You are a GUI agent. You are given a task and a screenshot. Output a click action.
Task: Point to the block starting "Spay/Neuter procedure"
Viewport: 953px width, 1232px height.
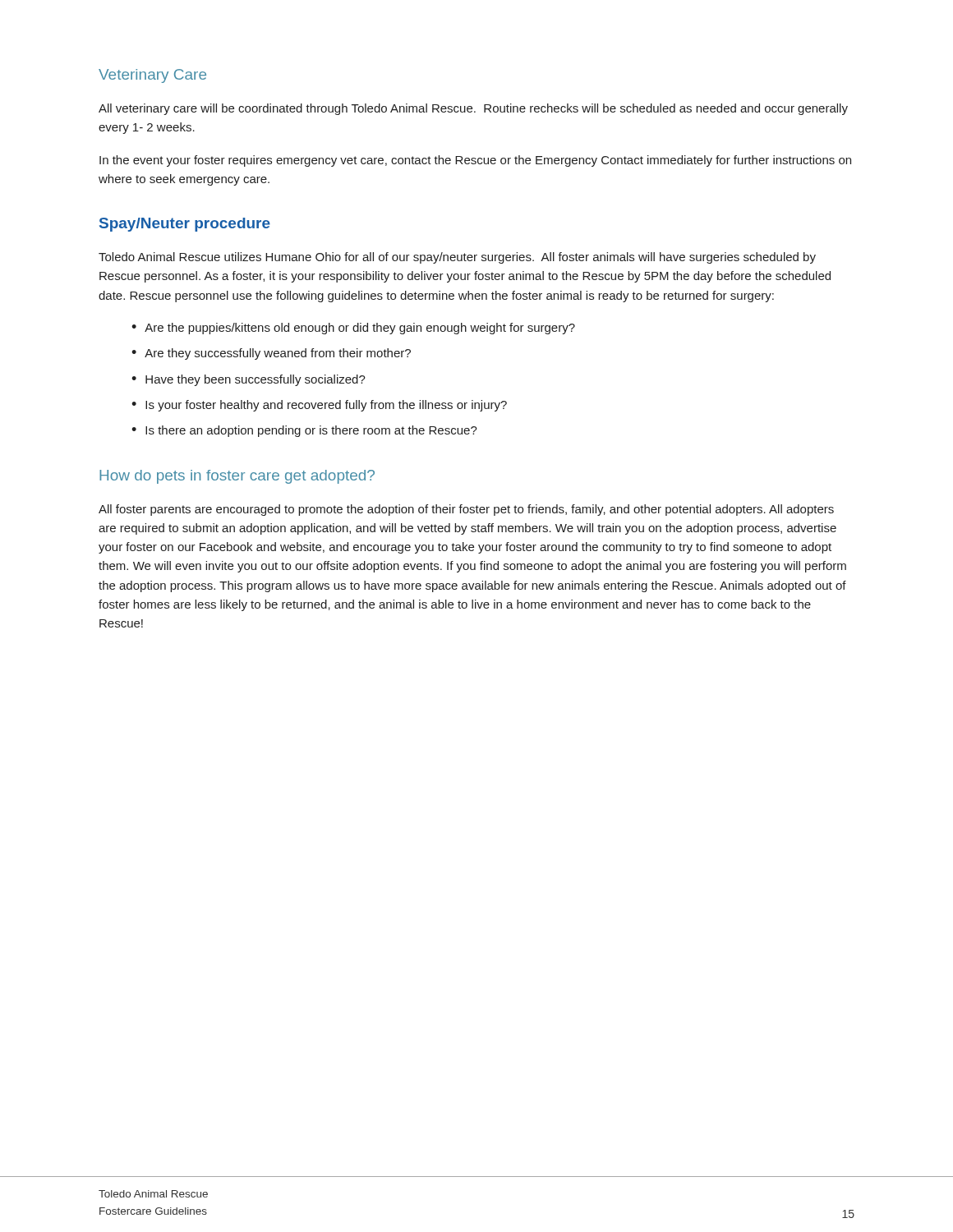point(184,223)
